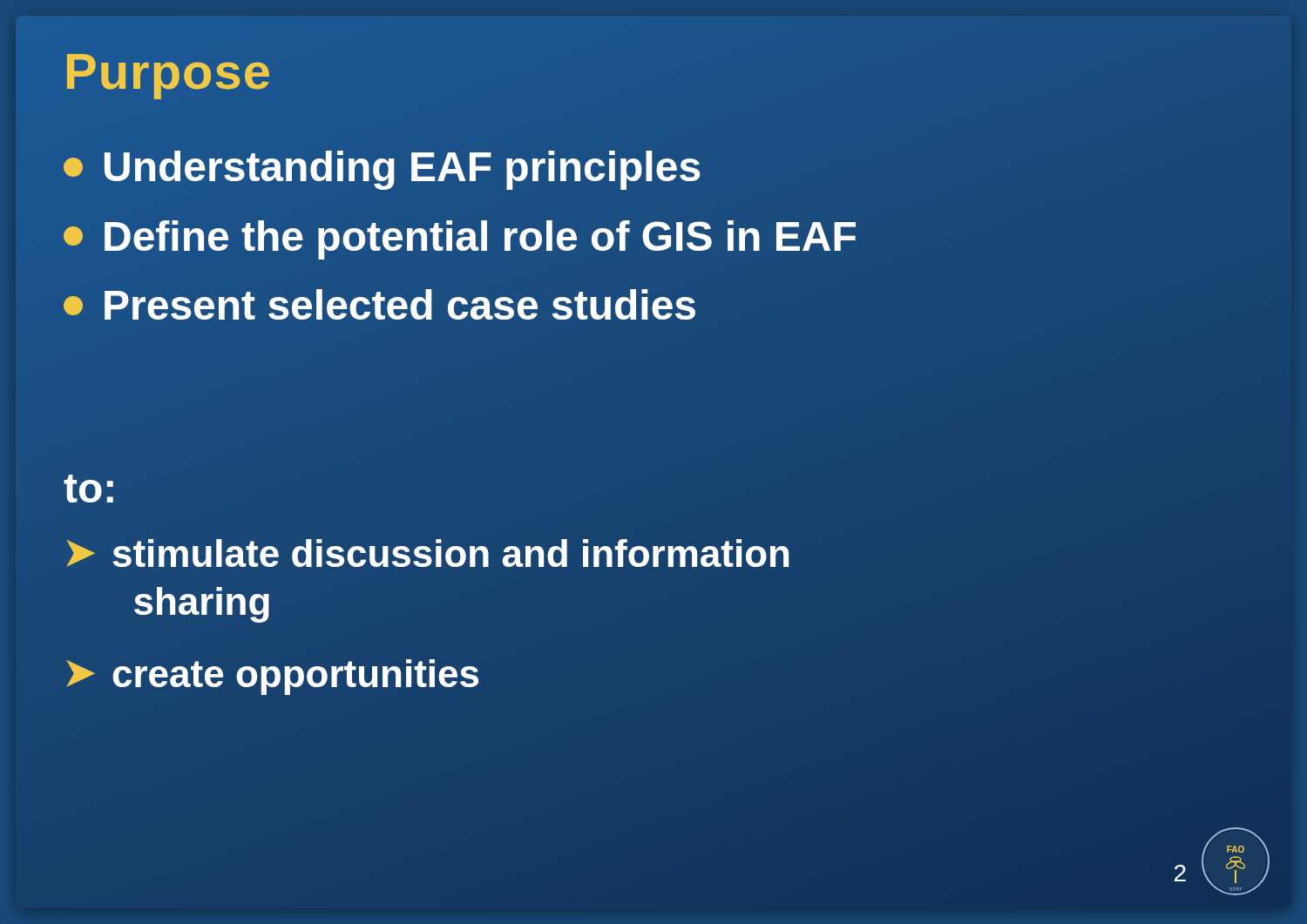1307x924 pixels.
Task: Find the list item that says "Understanding EAF principles"
Action: (383, 167)
